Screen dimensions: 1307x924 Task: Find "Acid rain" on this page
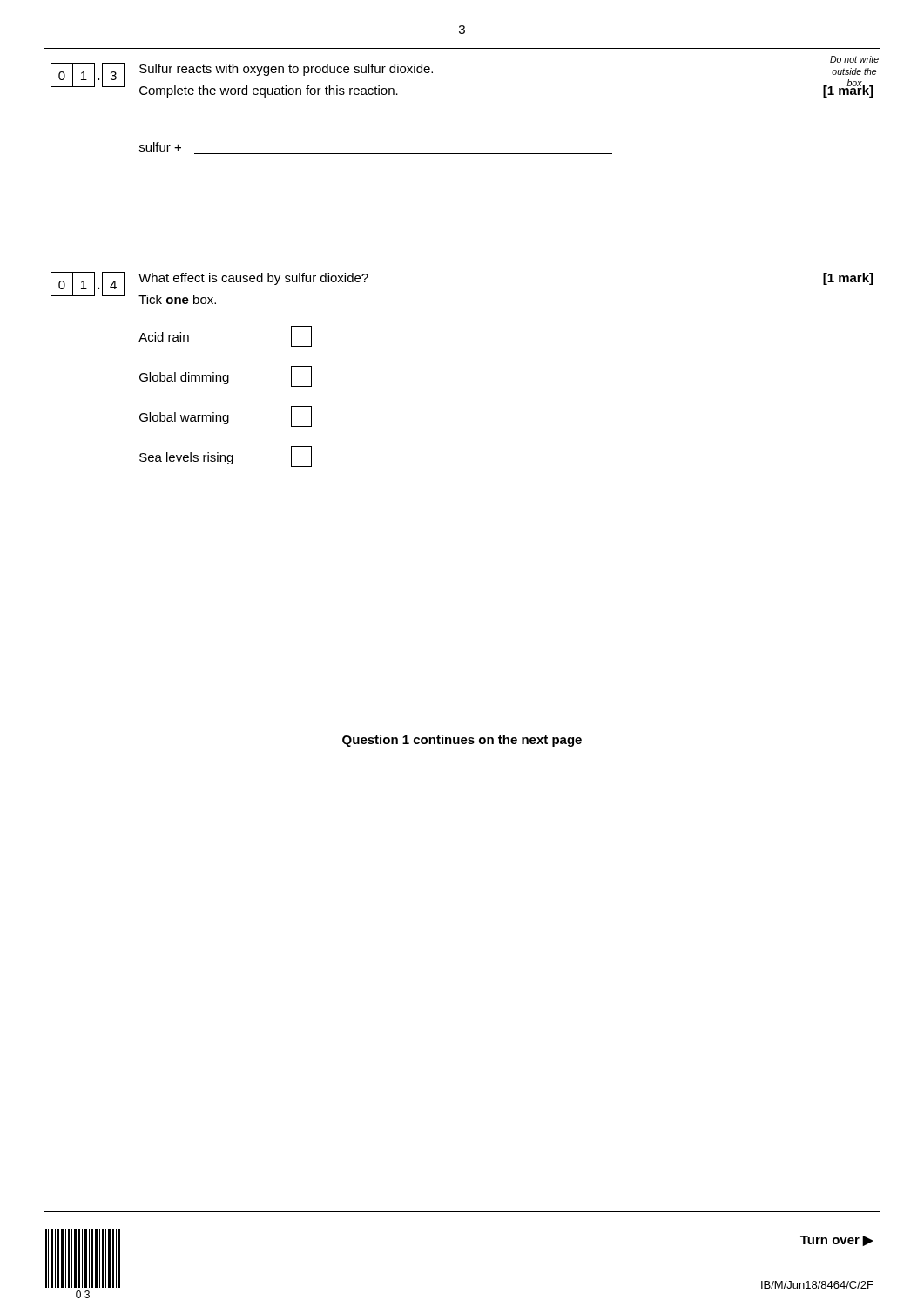[160, 335]
